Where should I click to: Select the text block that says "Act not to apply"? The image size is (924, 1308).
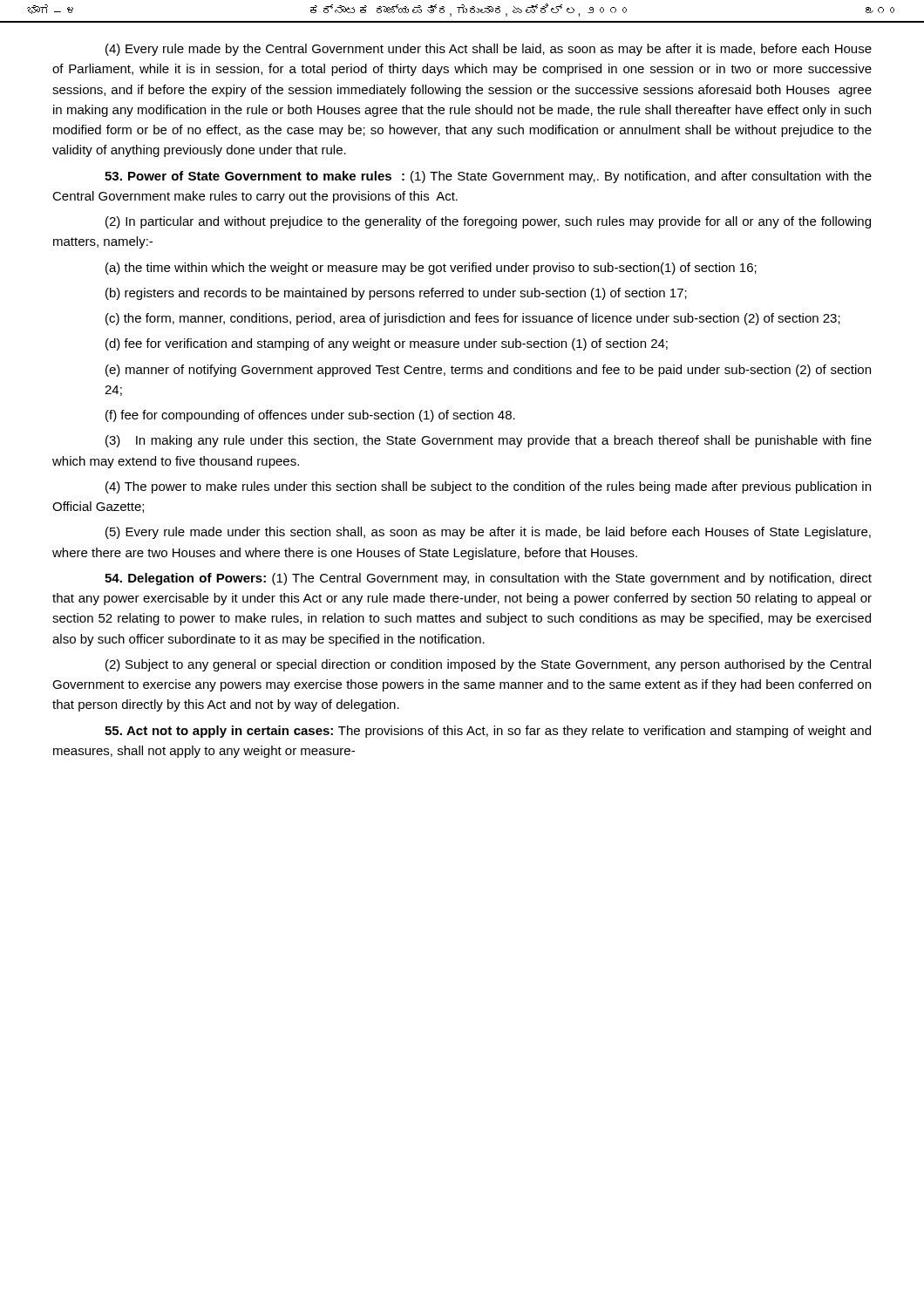point(462,740)
